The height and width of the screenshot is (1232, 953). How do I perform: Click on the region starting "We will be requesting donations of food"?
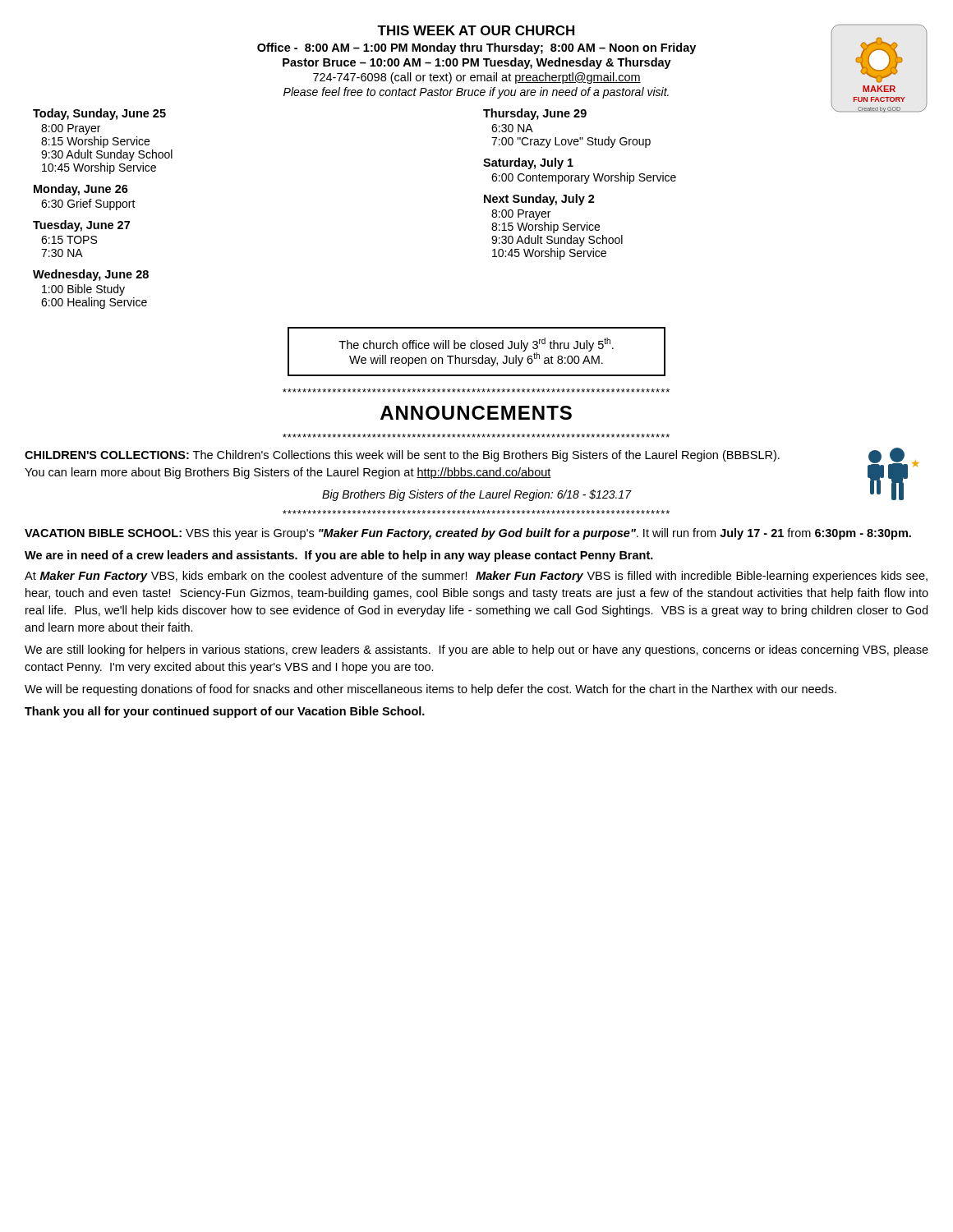(x=431, y=689)
